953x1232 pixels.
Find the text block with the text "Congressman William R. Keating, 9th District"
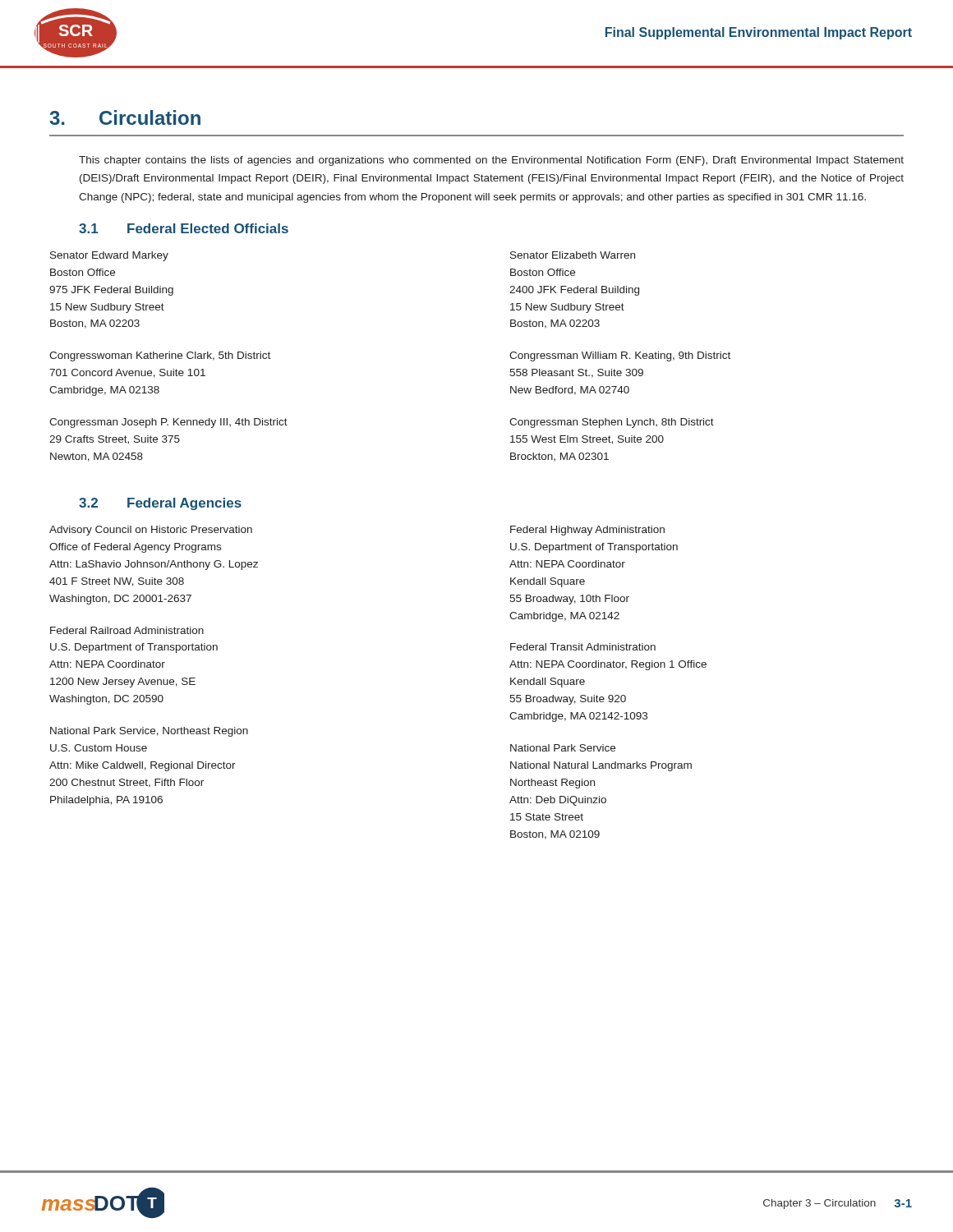tap(620, 373)
